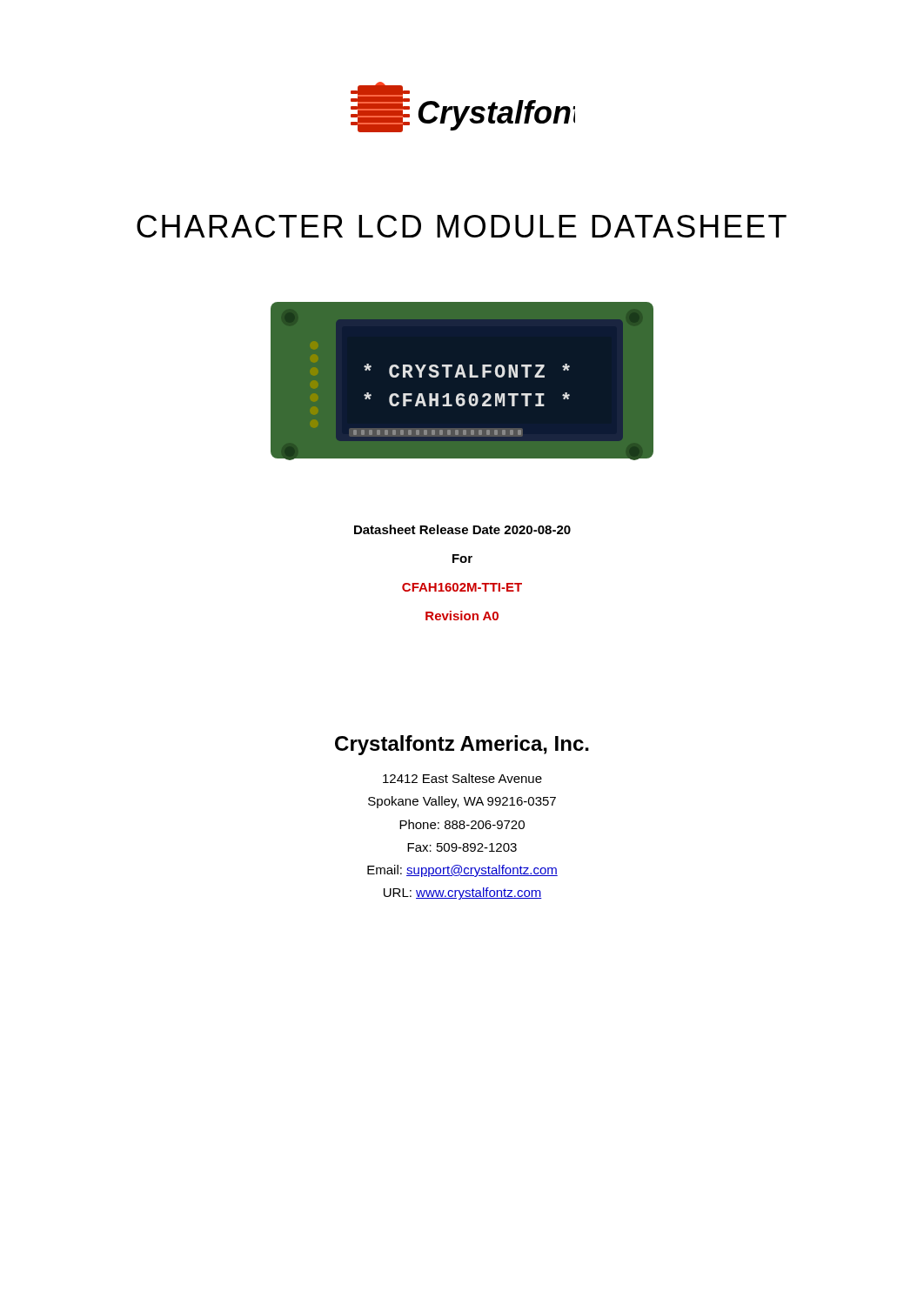The image size is (924, 1305).
Task: Find the photo
Action: 462,380
